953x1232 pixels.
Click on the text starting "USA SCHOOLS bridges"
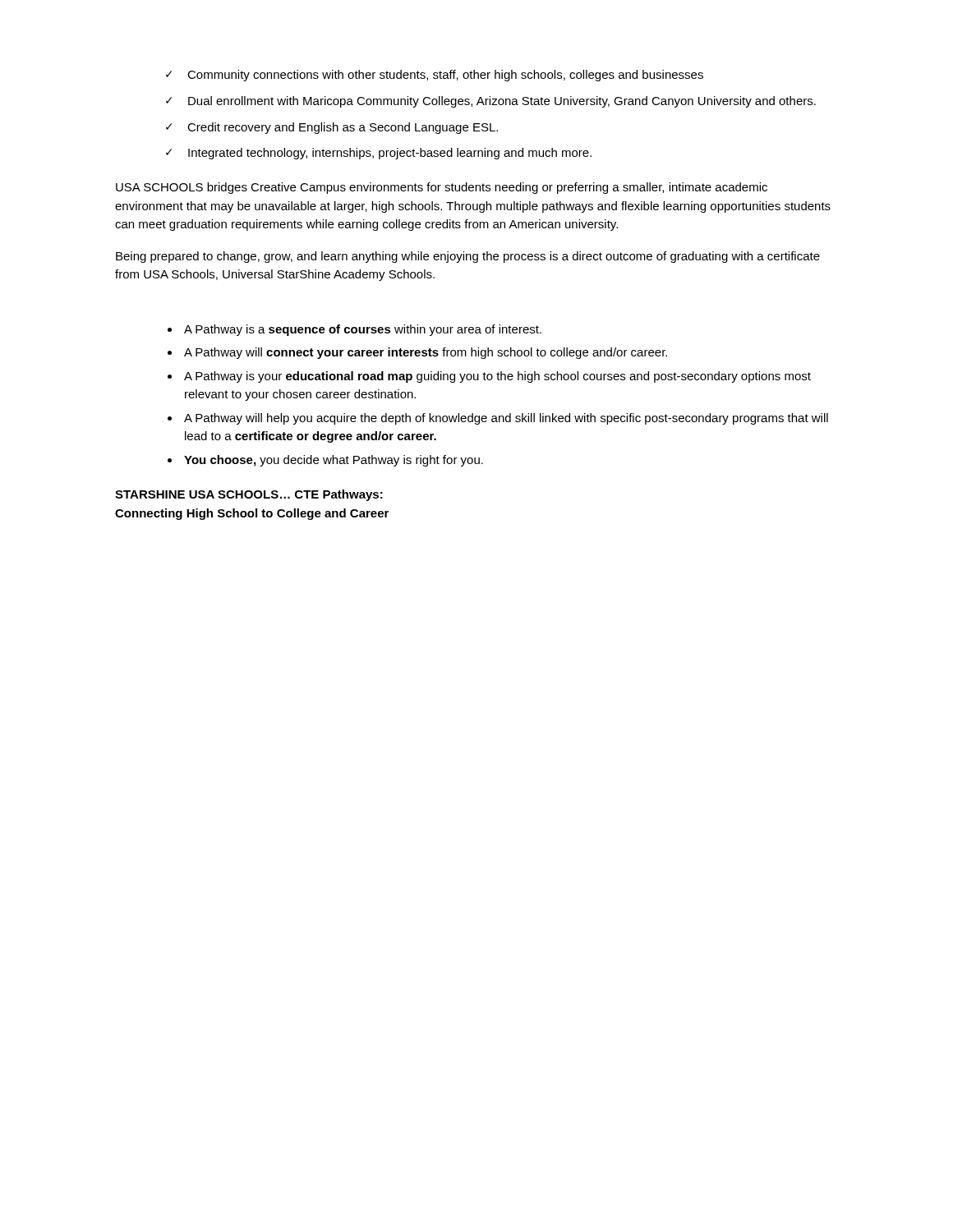point(473,205)
